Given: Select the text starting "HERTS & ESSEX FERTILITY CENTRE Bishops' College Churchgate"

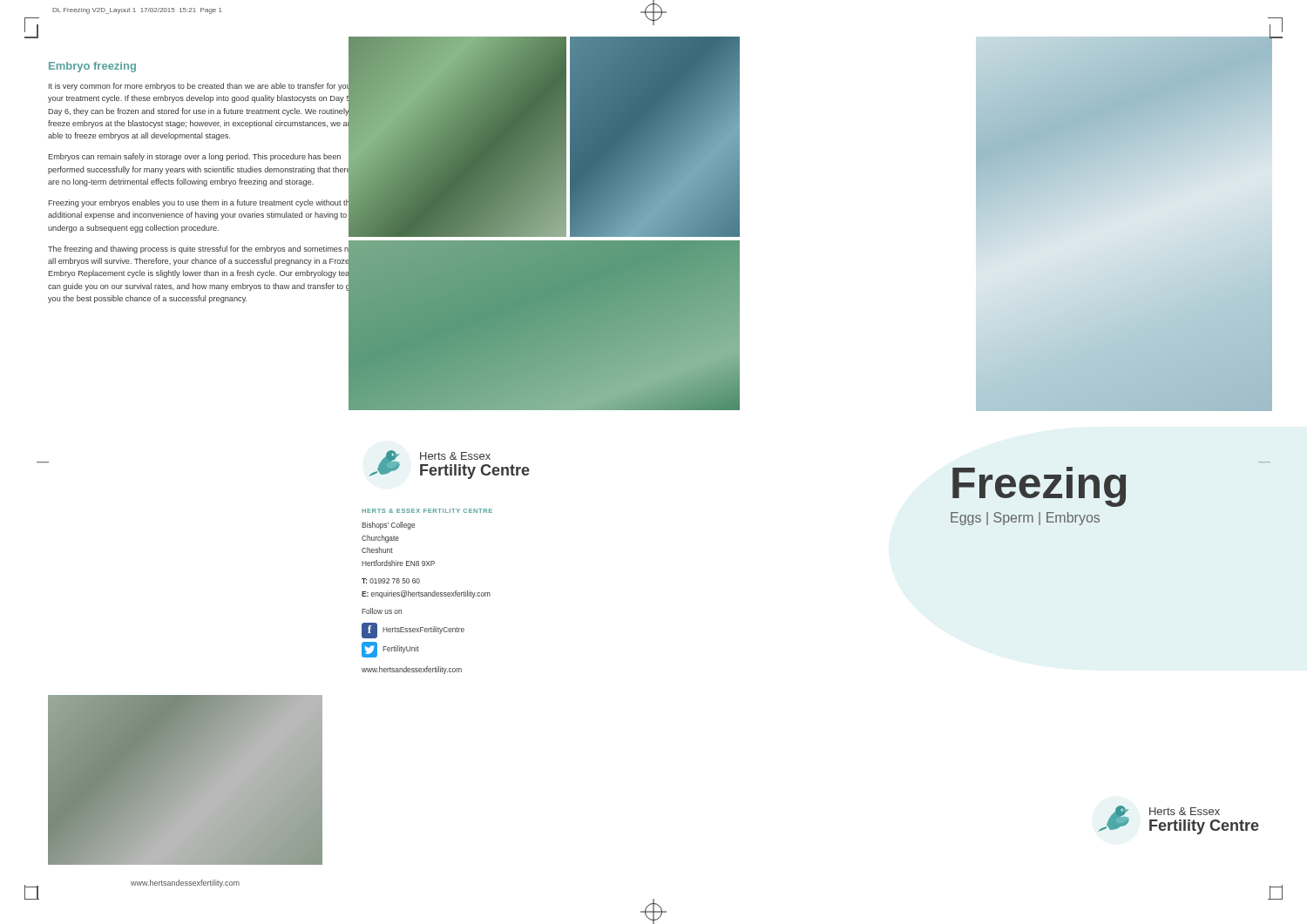Looking at the screenshot, I should pyautogui.click(x=427, y=591).
